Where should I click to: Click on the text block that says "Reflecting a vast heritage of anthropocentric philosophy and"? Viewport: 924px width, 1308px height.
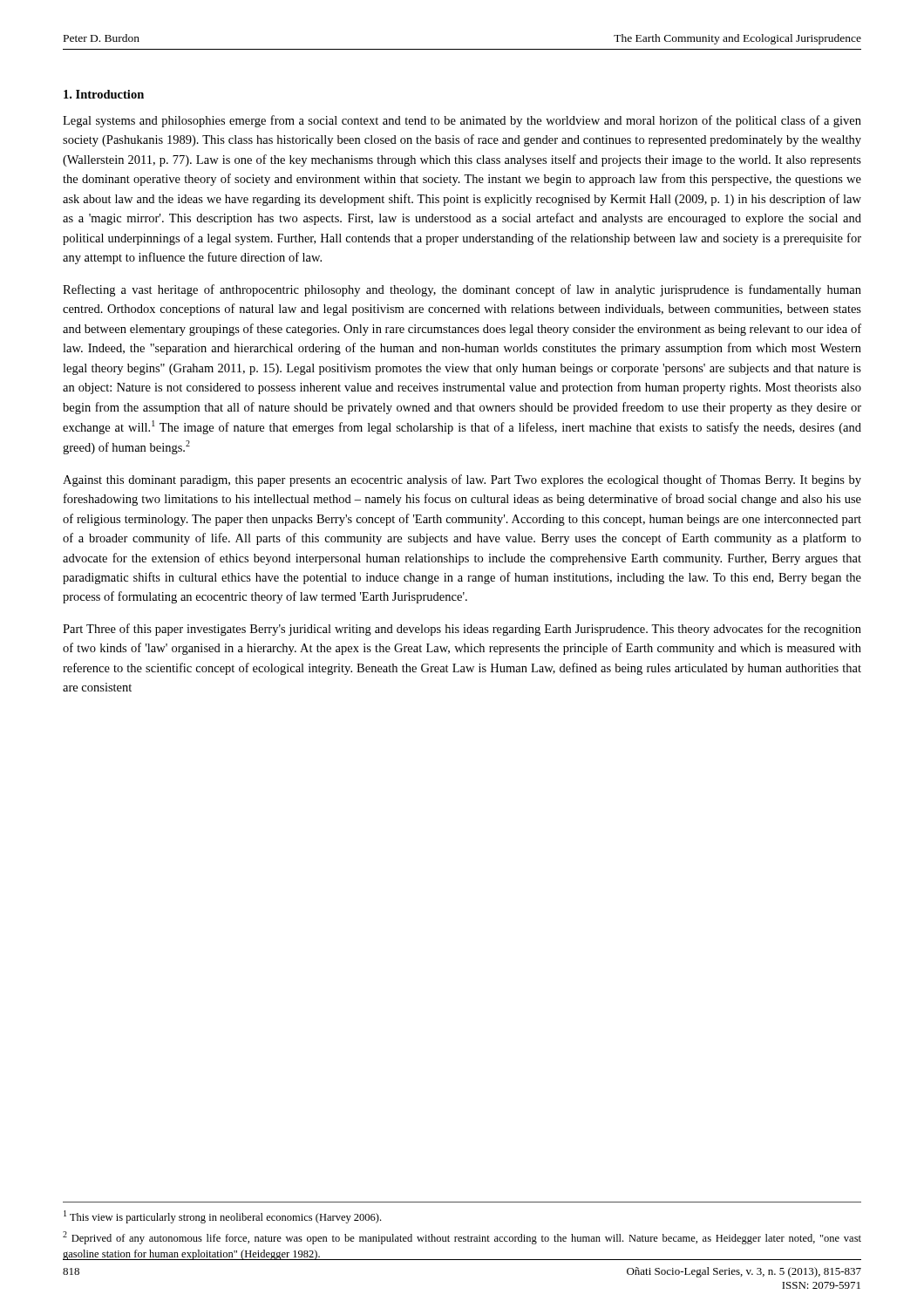click(462, 368)
